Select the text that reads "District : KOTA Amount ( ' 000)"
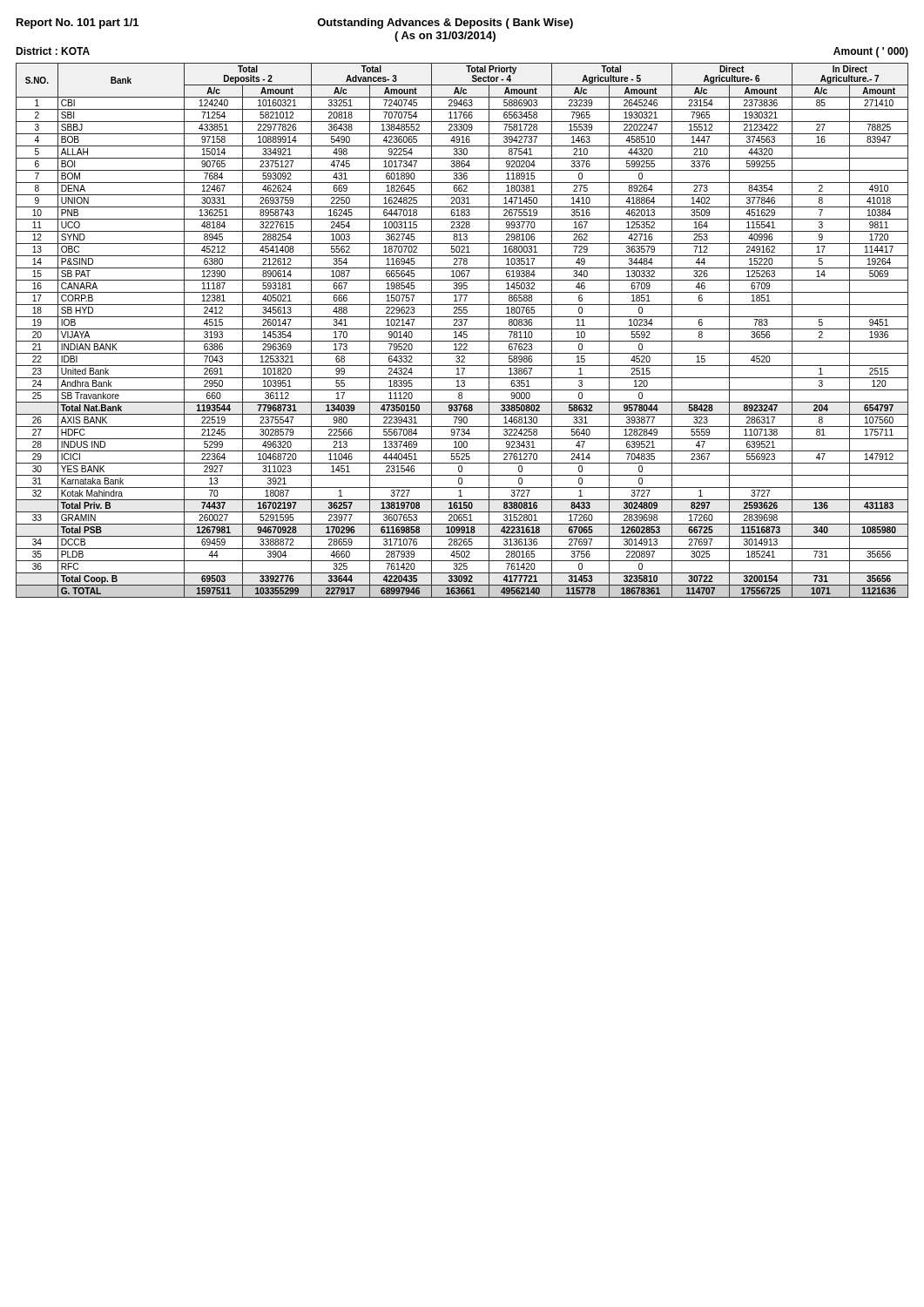 click(x=462, y=51)
